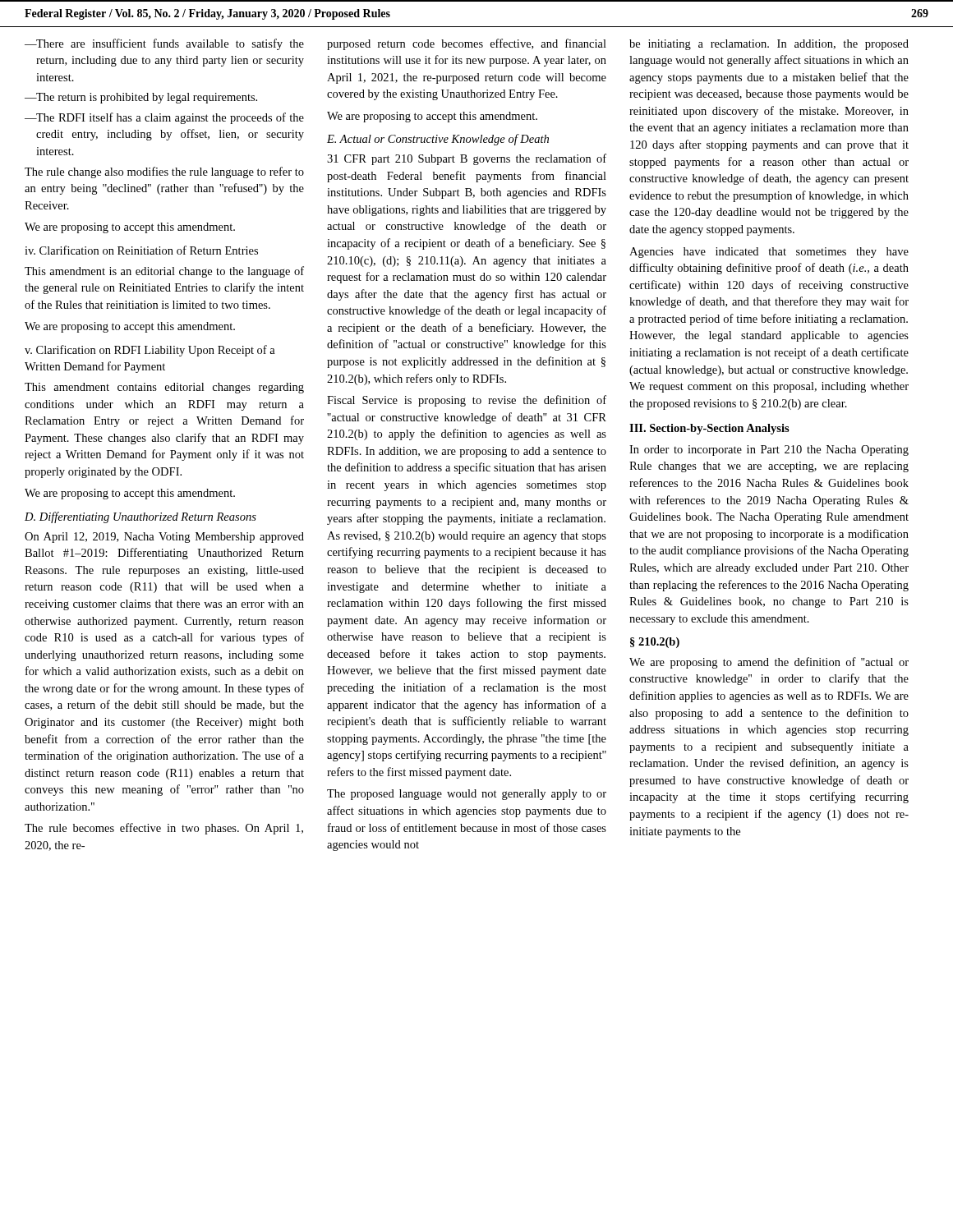Viewport: 953px width, 1232px height.
Task: Click on the list item containing "— There are insufficient funds available to satisfy"
Action: point(164,60)
